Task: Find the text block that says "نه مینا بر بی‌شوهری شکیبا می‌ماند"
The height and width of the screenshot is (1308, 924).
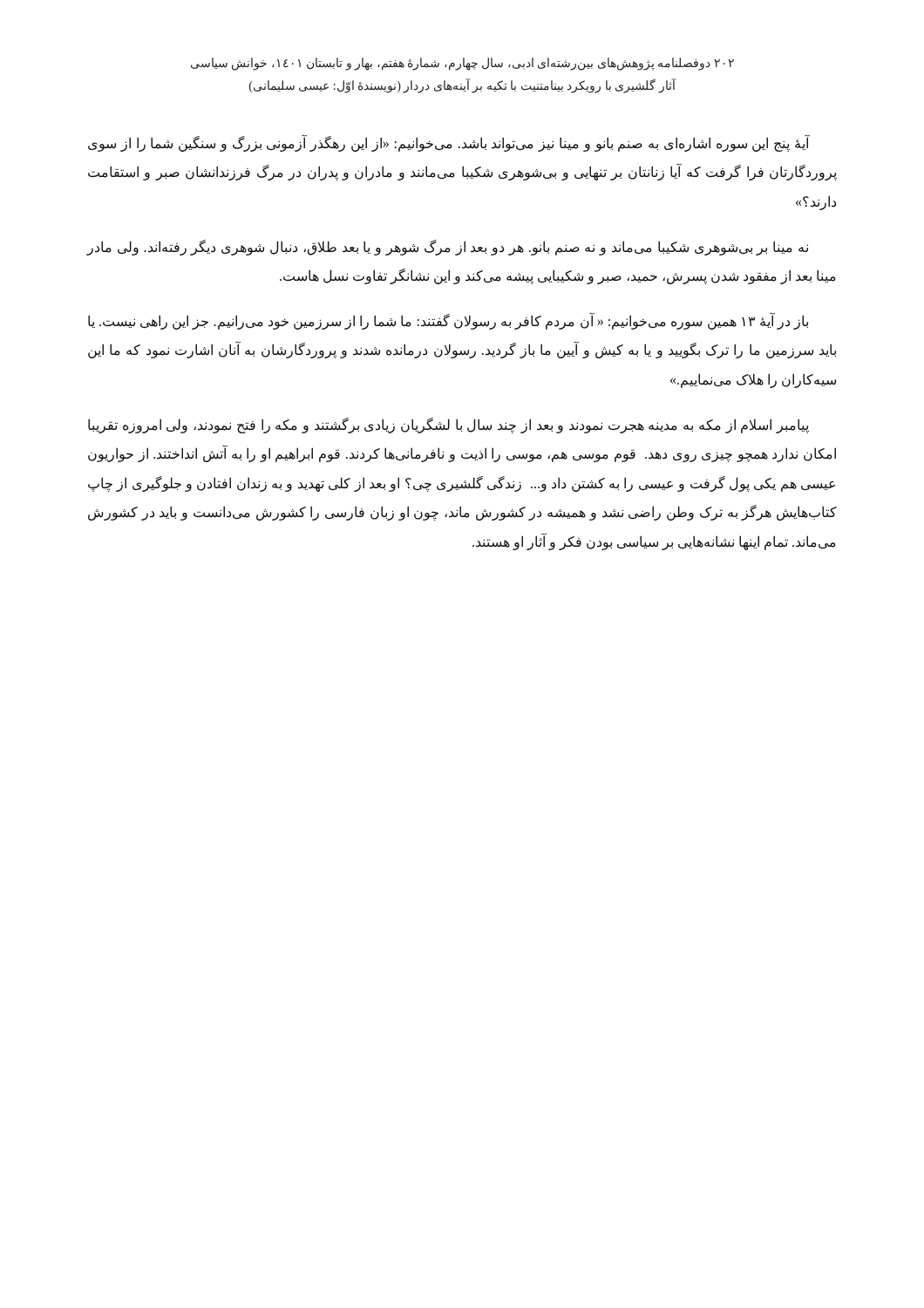Action: [462, 261]
